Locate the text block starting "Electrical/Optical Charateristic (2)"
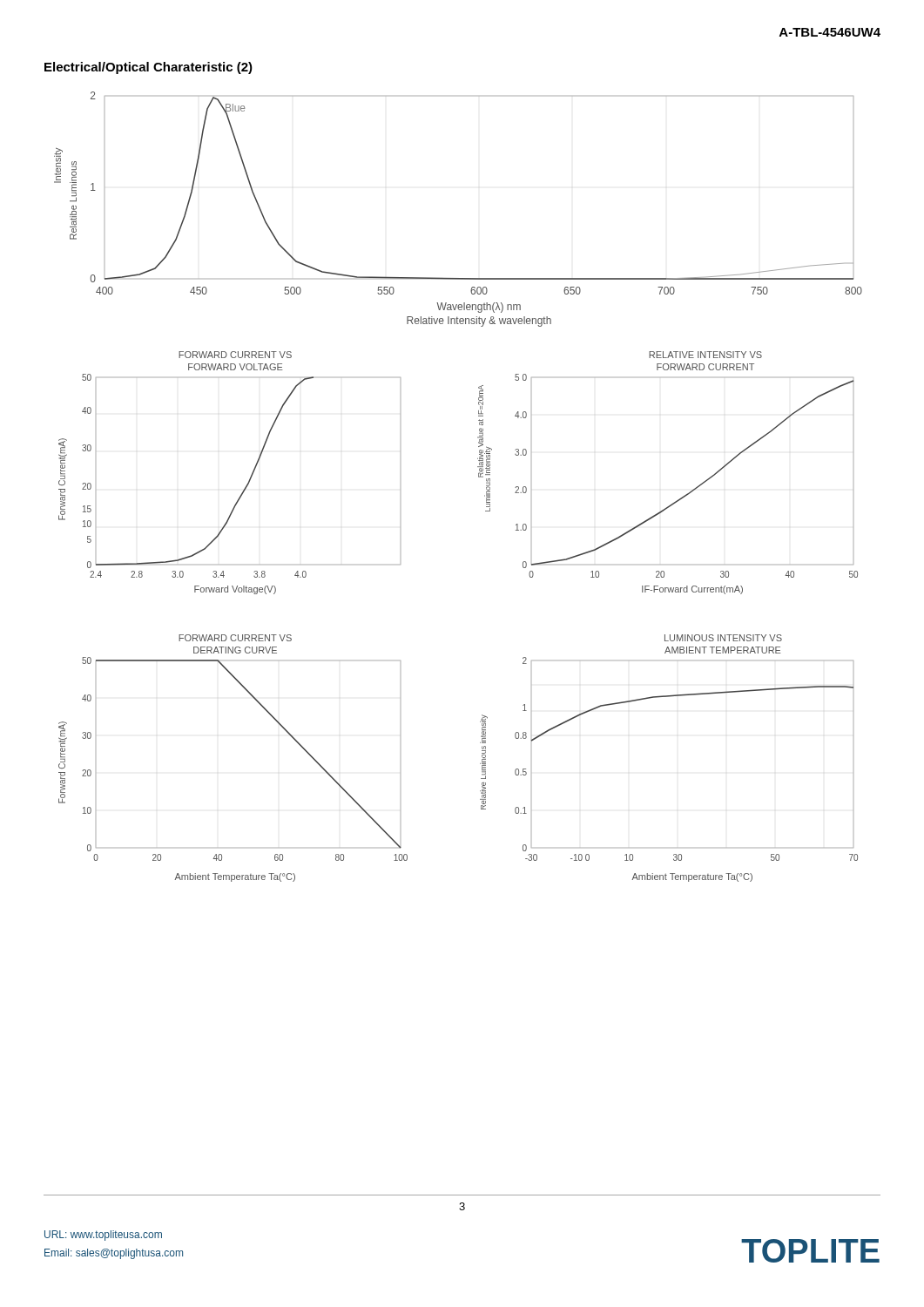The image size is (924, 1307). point(148,67)
